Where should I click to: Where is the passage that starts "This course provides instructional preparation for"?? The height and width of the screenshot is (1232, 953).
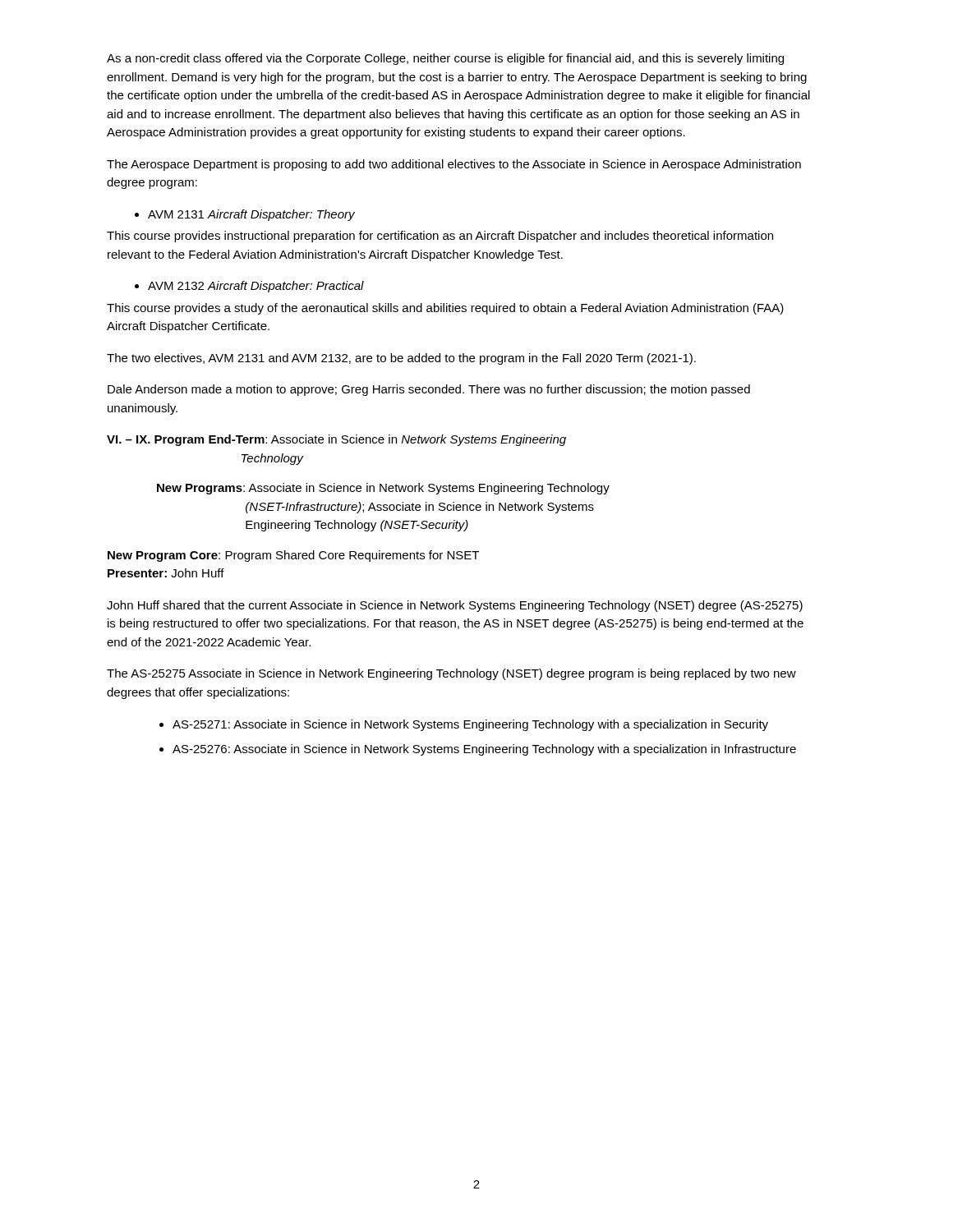coord(440,245)
